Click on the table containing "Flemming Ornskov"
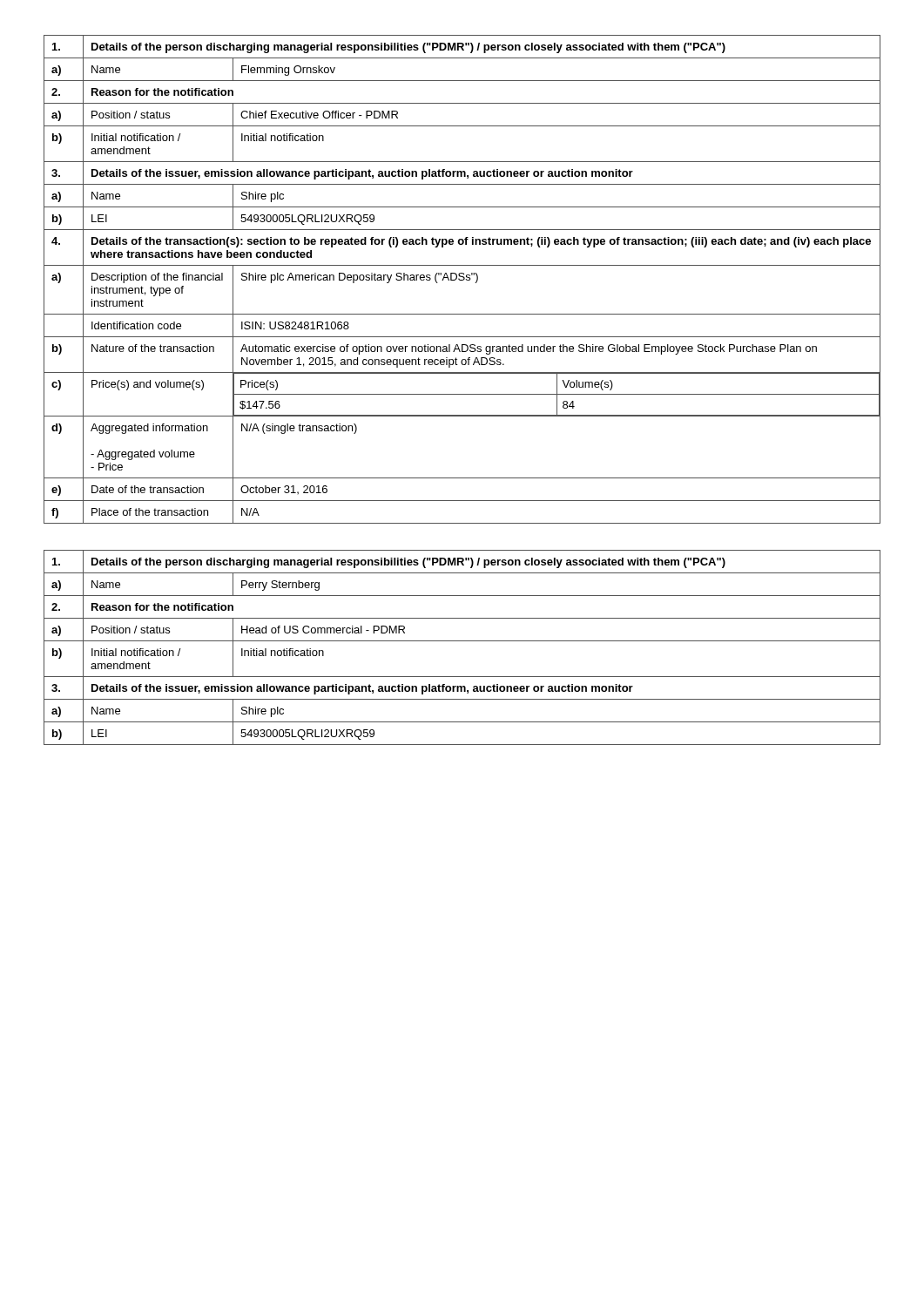Screen dimensions: 1307x924 click(462, 279)
